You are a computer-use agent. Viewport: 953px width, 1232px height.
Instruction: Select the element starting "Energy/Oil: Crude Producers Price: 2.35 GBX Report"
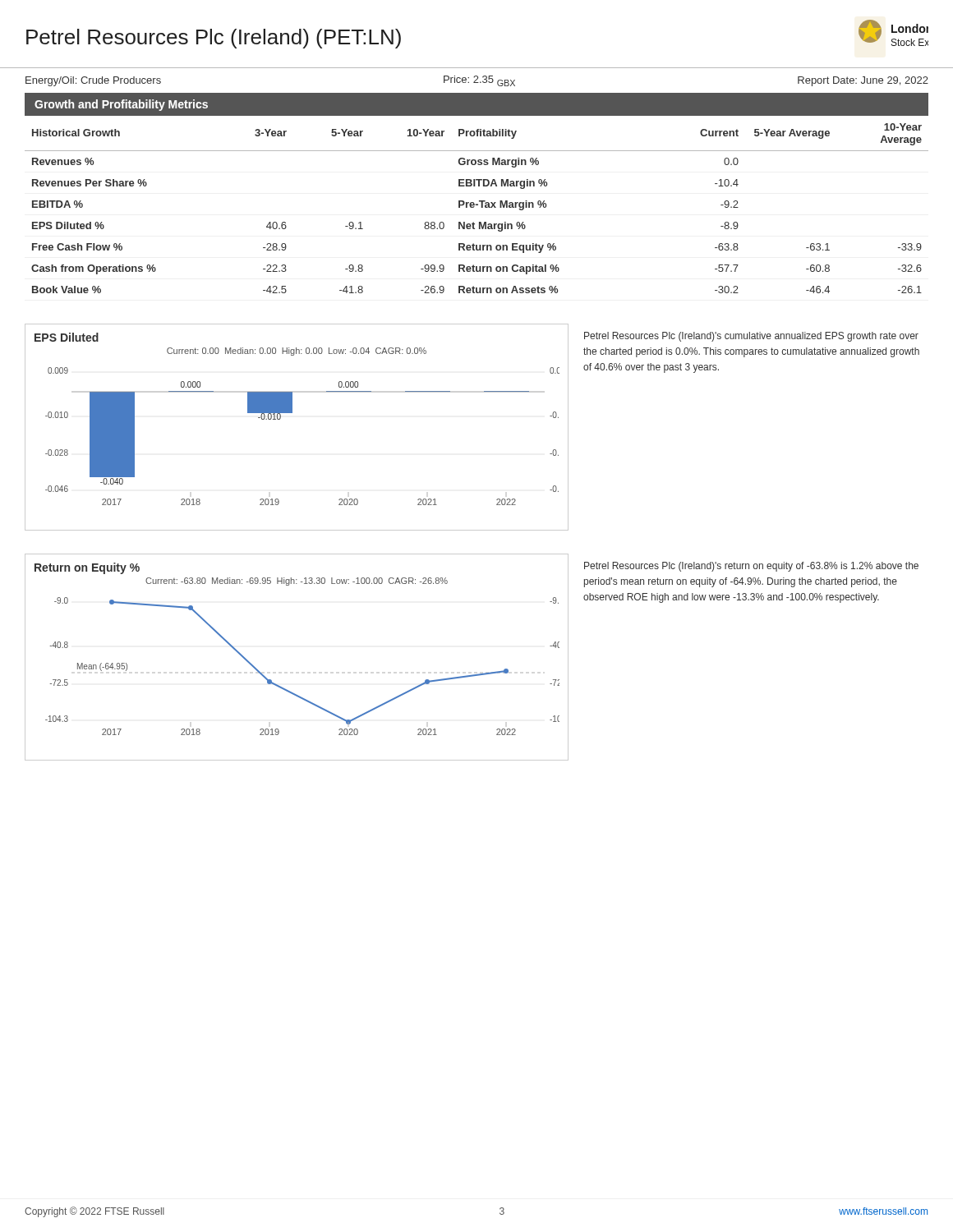[x=476, y=80]
